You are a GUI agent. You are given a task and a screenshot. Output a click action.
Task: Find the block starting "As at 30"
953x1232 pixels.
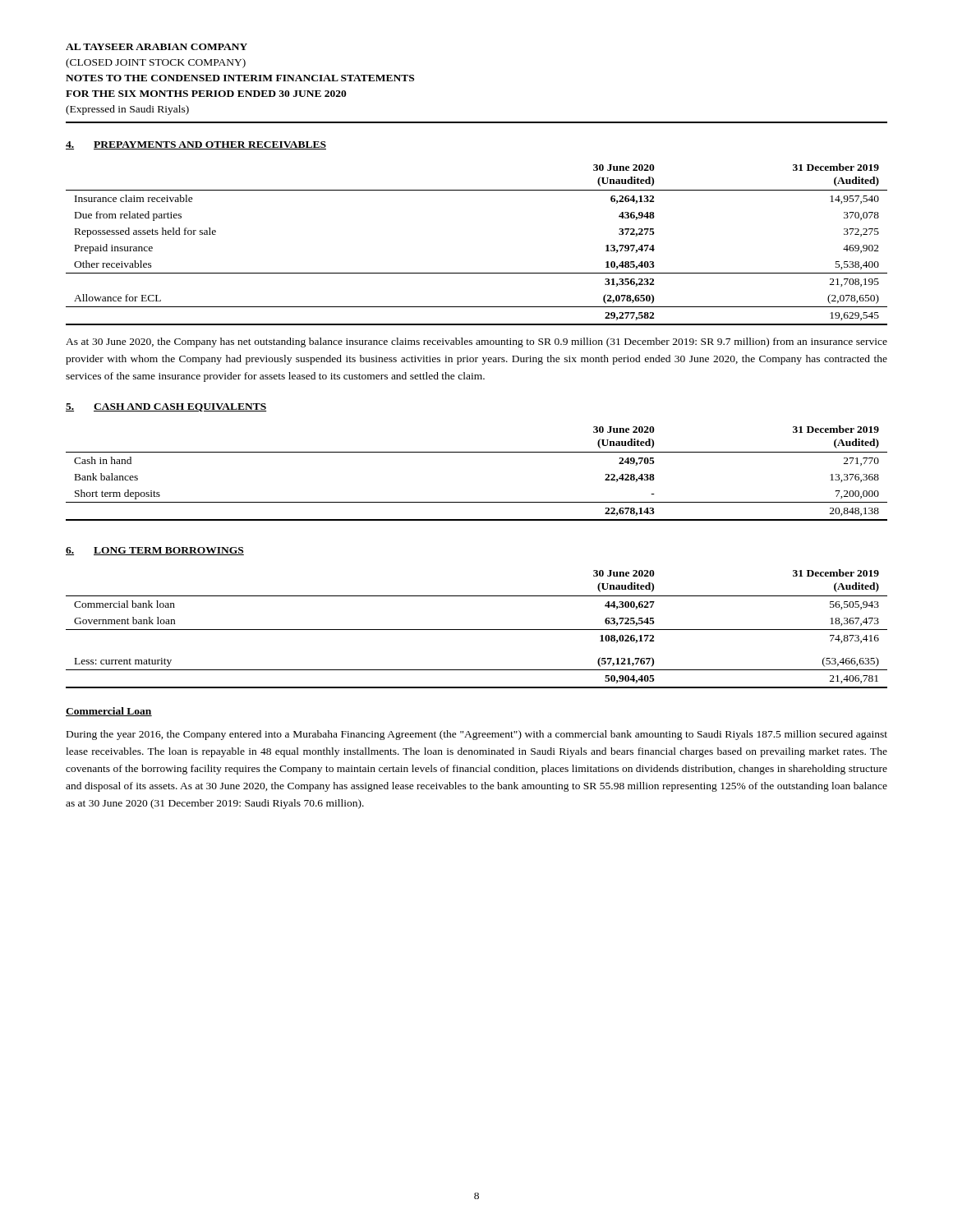pyautogui.click(x=476, y=359)
